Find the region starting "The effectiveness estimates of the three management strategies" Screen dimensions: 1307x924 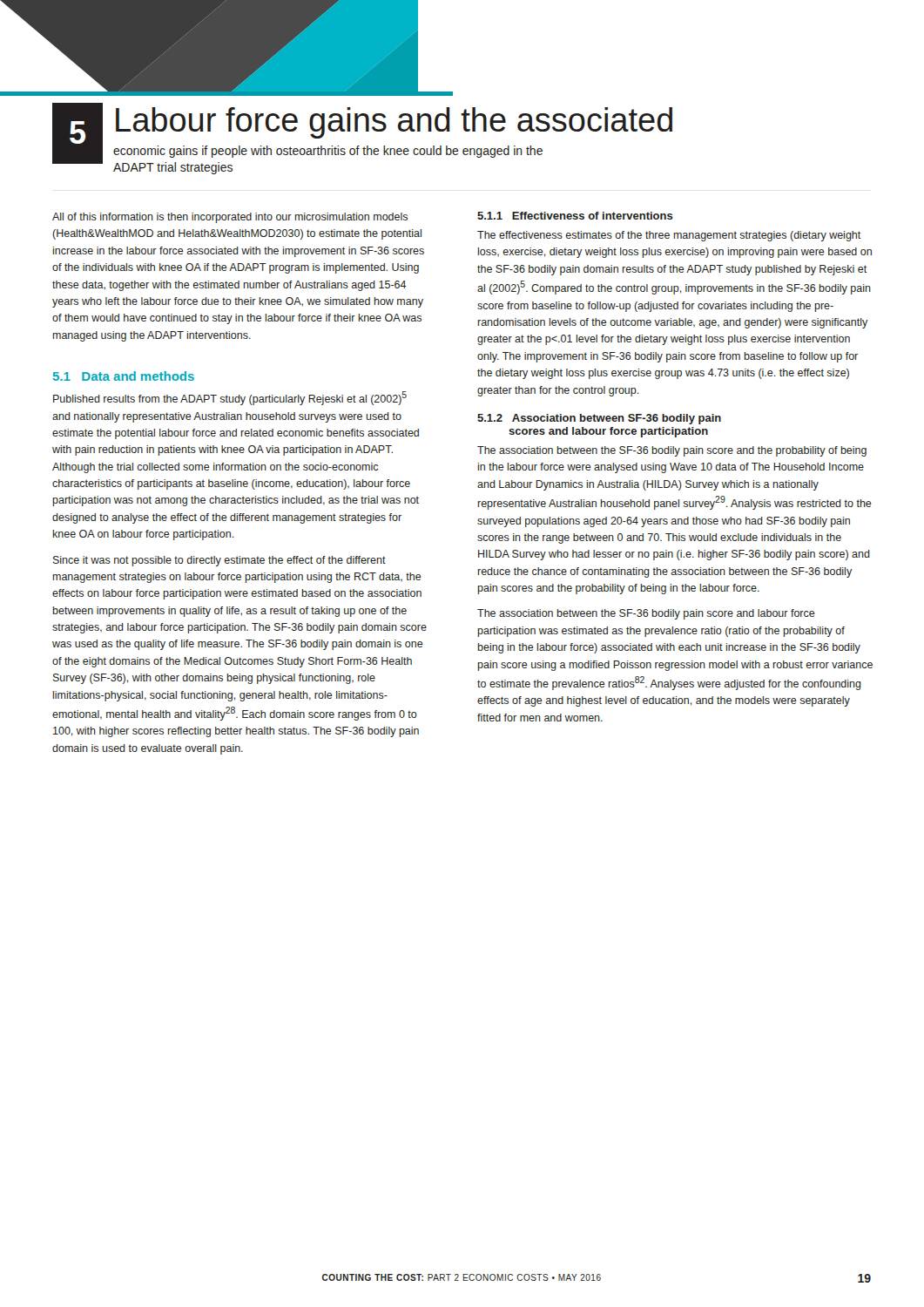[x=675, y=313]
